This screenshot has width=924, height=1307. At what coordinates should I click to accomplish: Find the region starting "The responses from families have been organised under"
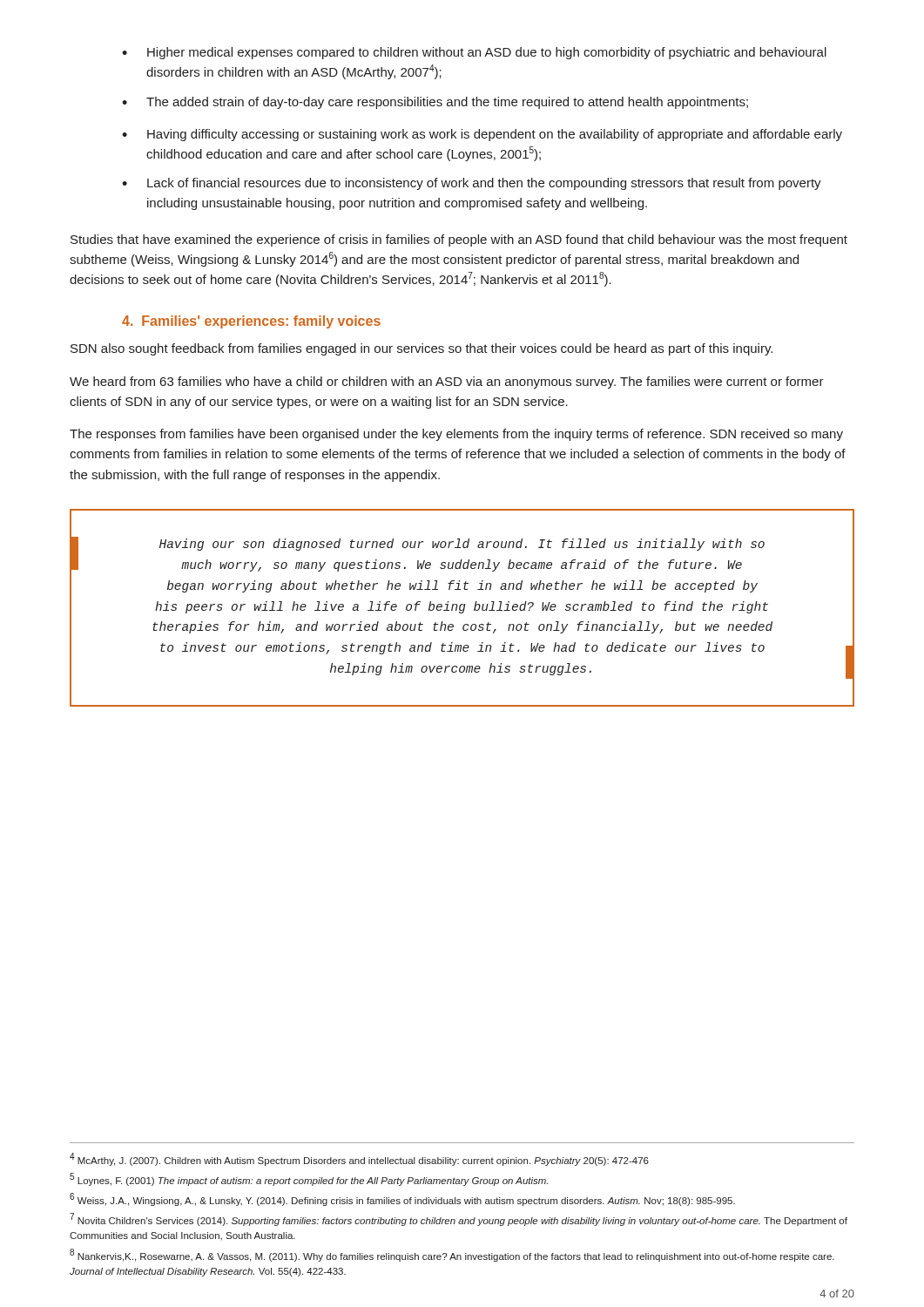[x=457, y=454]
